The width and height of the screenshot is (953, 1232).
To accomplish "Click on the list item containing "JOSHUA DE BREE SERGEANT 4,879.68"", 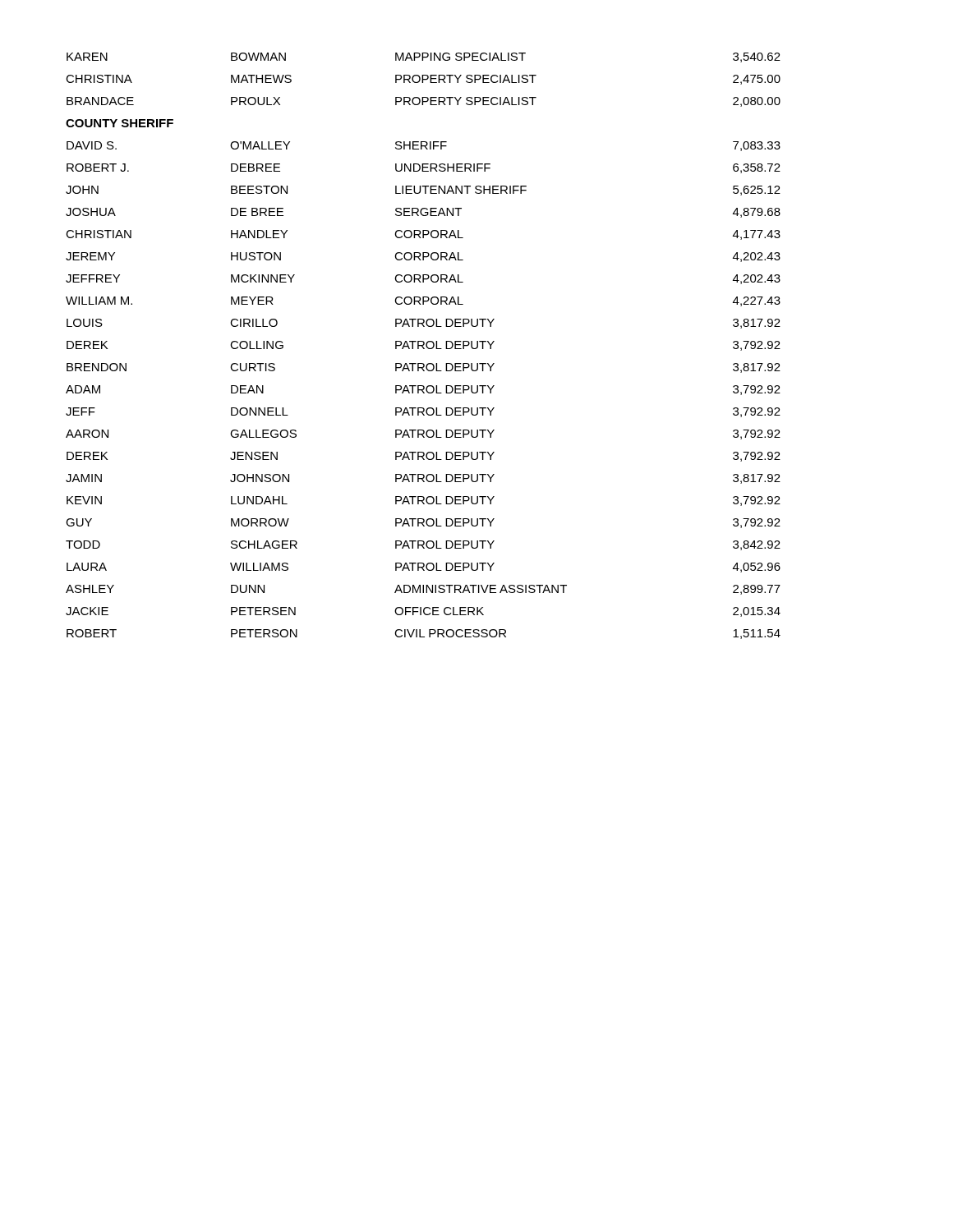I will 423,211.
